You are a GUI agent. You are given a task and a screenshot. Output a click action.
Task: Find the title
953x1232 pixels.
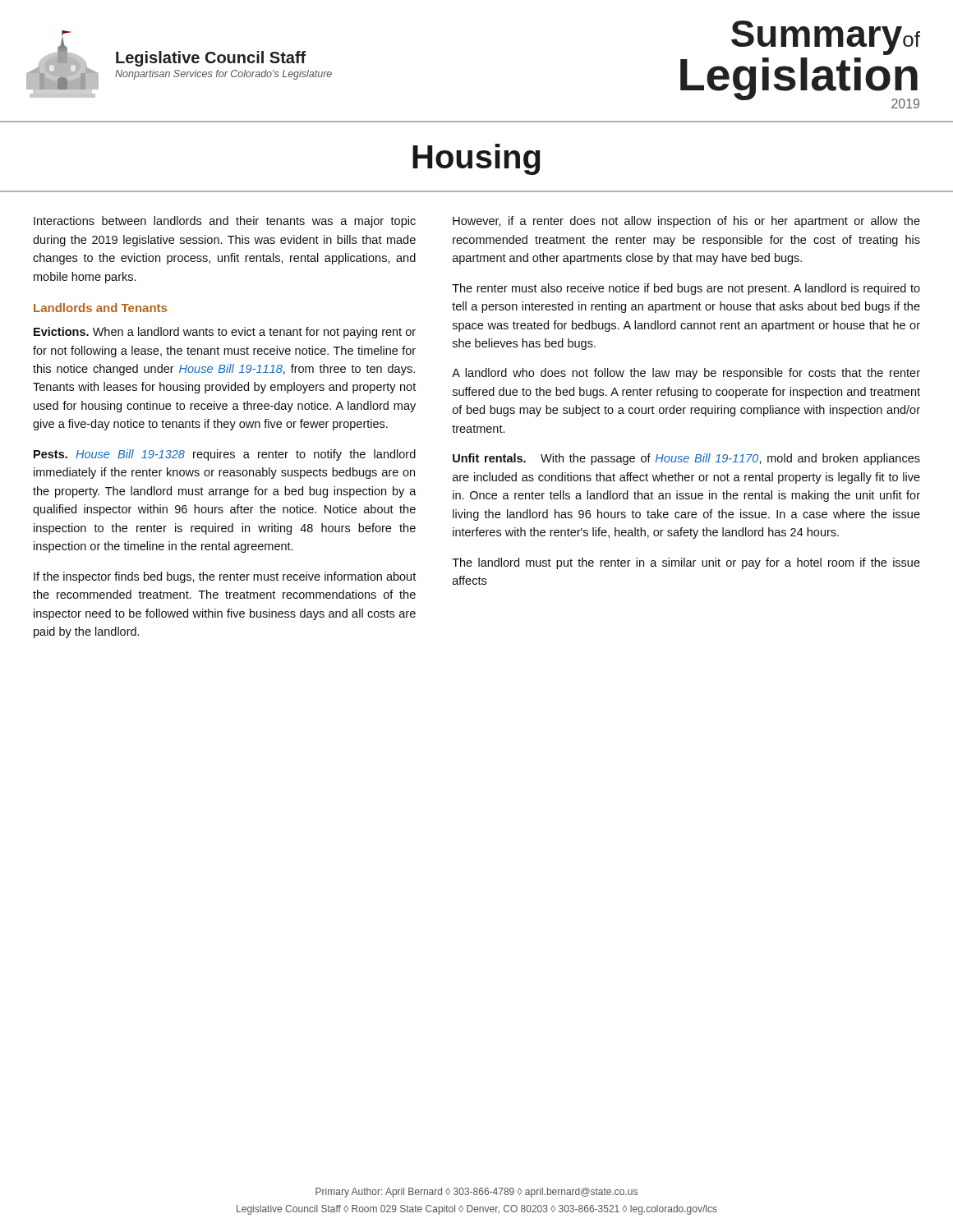tap(476, 157)
